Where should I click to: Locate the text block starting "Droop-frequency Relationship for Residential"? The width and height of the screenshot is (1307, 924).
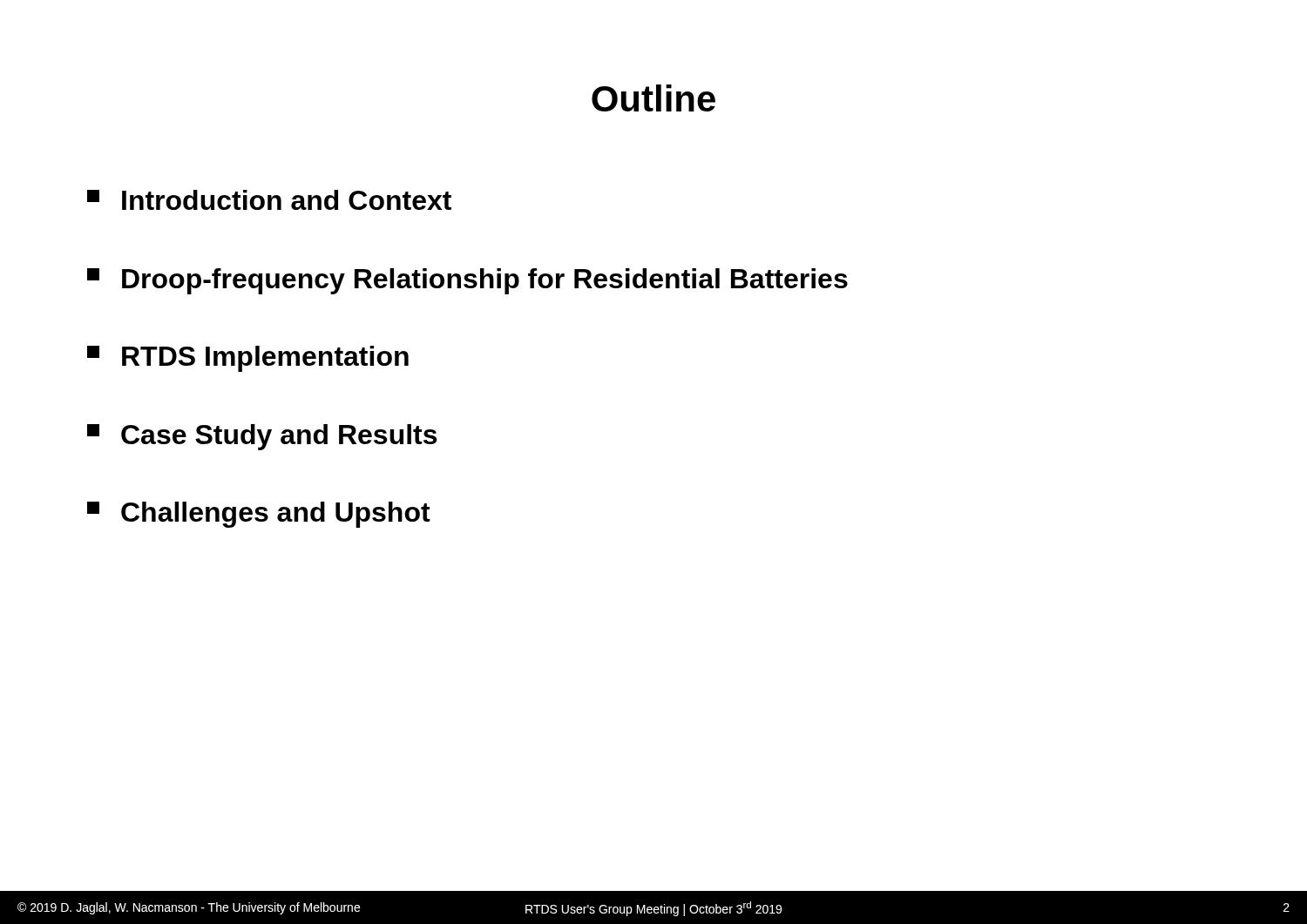[468, 279]
